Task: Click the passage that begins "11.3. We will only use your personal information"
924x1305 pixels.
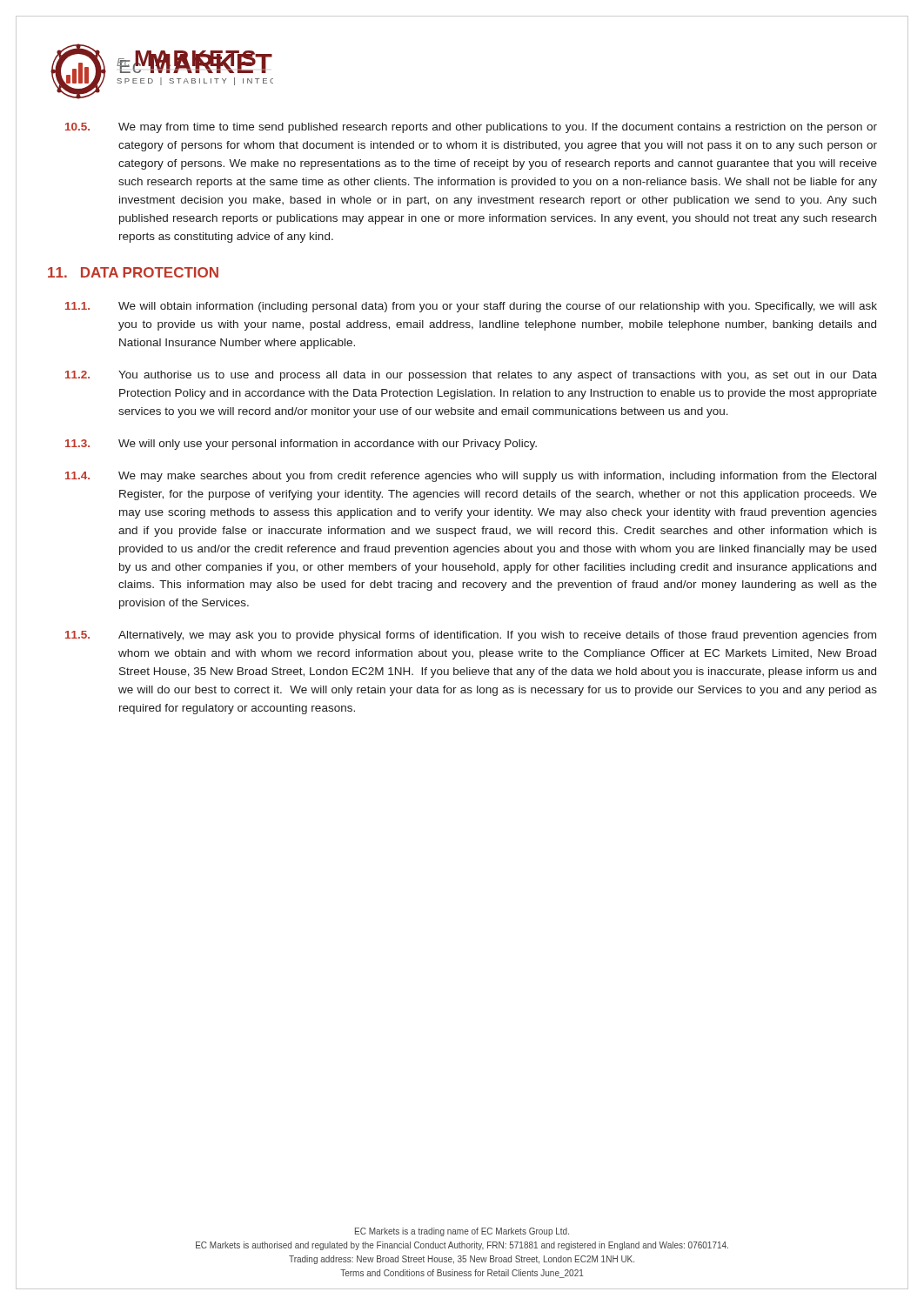Action: (471, 444)
